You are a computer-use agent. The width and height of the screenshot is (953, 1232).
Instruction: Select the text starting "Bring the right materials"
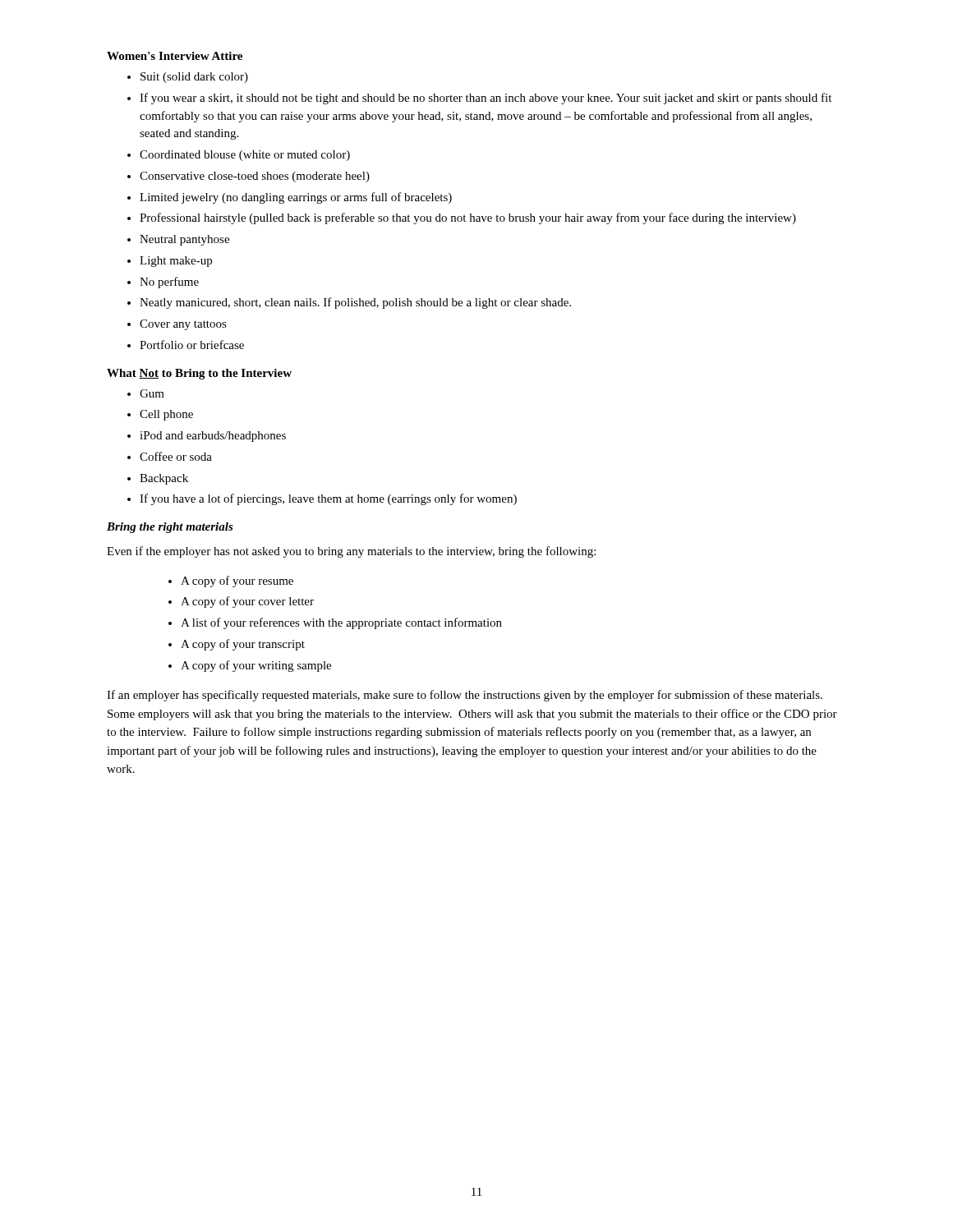pyautogui.click(x=170, y=526)
